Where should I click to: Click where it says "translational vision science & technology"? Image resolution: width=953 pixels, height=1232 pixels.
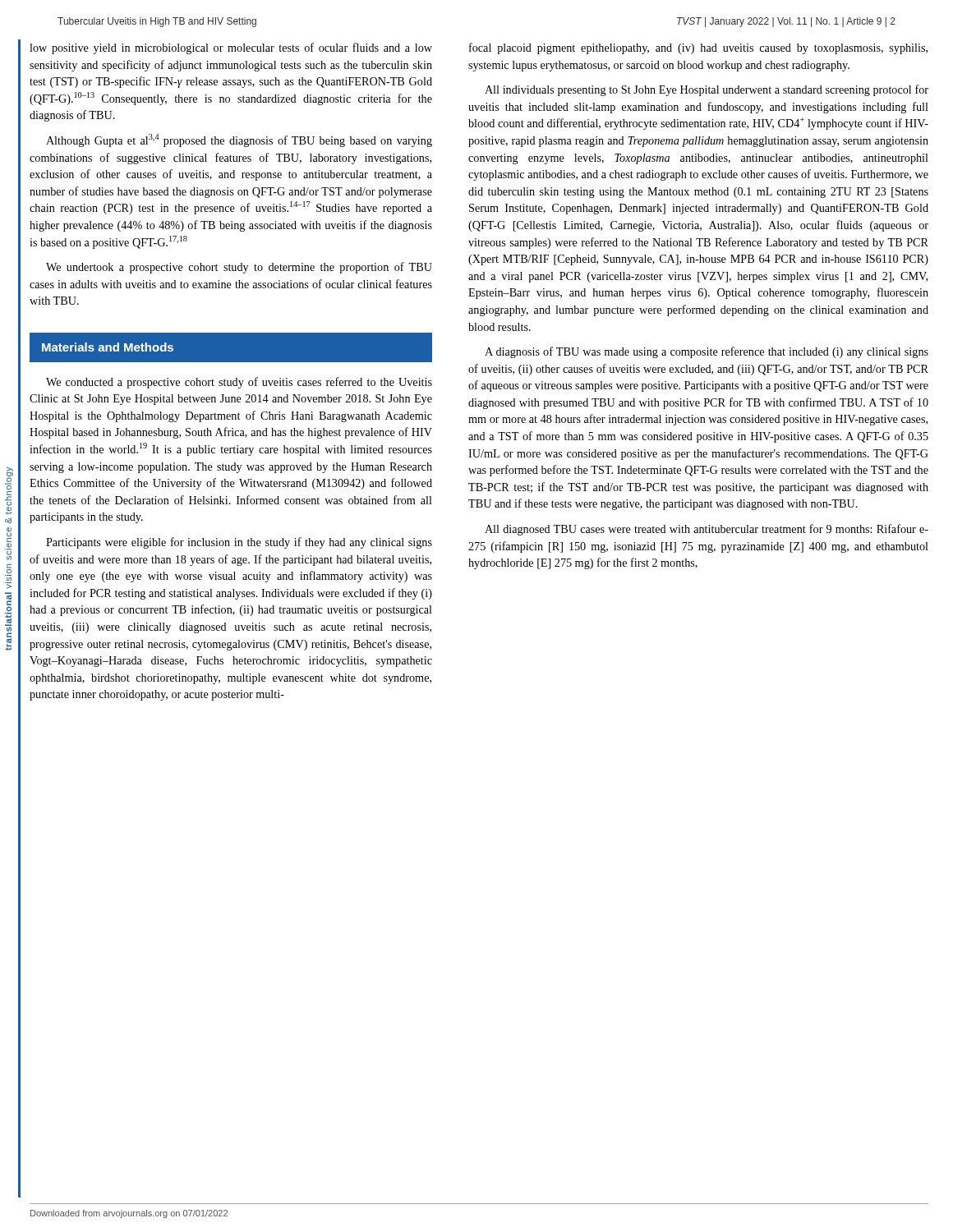tap(9, 558)
